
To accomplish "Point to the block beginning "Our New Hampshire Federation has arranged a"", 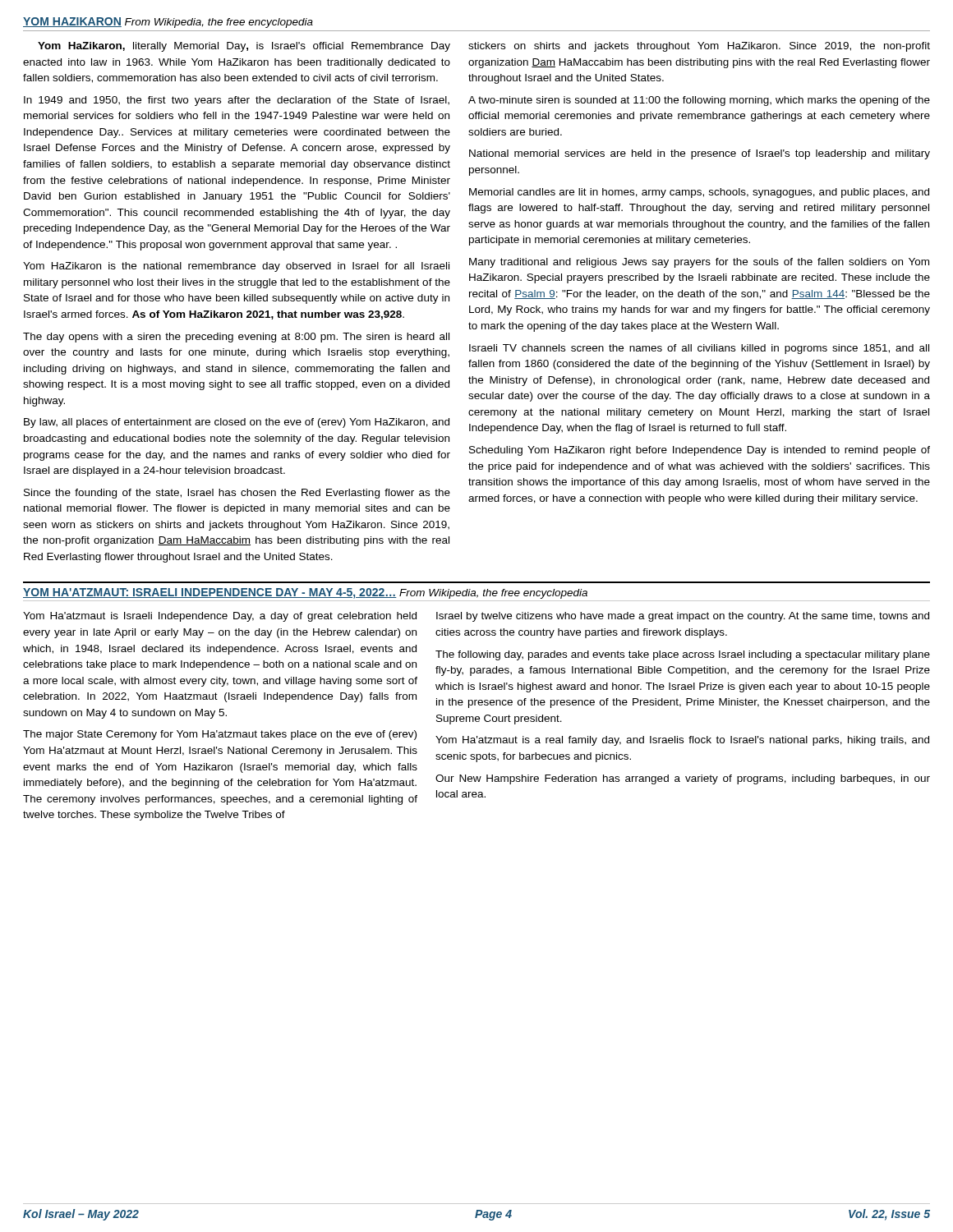I will point(683,786).
